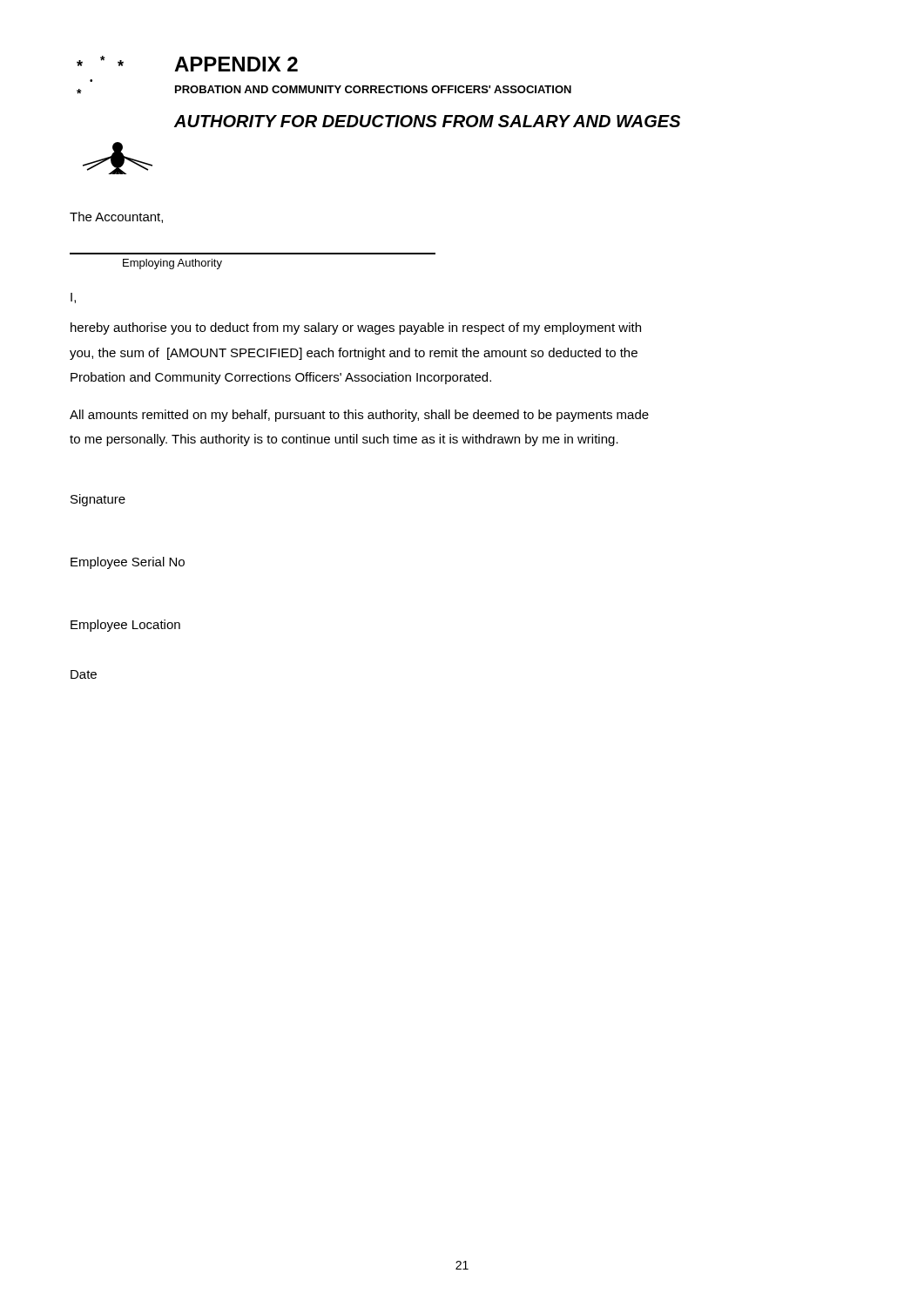Click on the block starting "you, the sum"
924x1307 pixels.
354,352
